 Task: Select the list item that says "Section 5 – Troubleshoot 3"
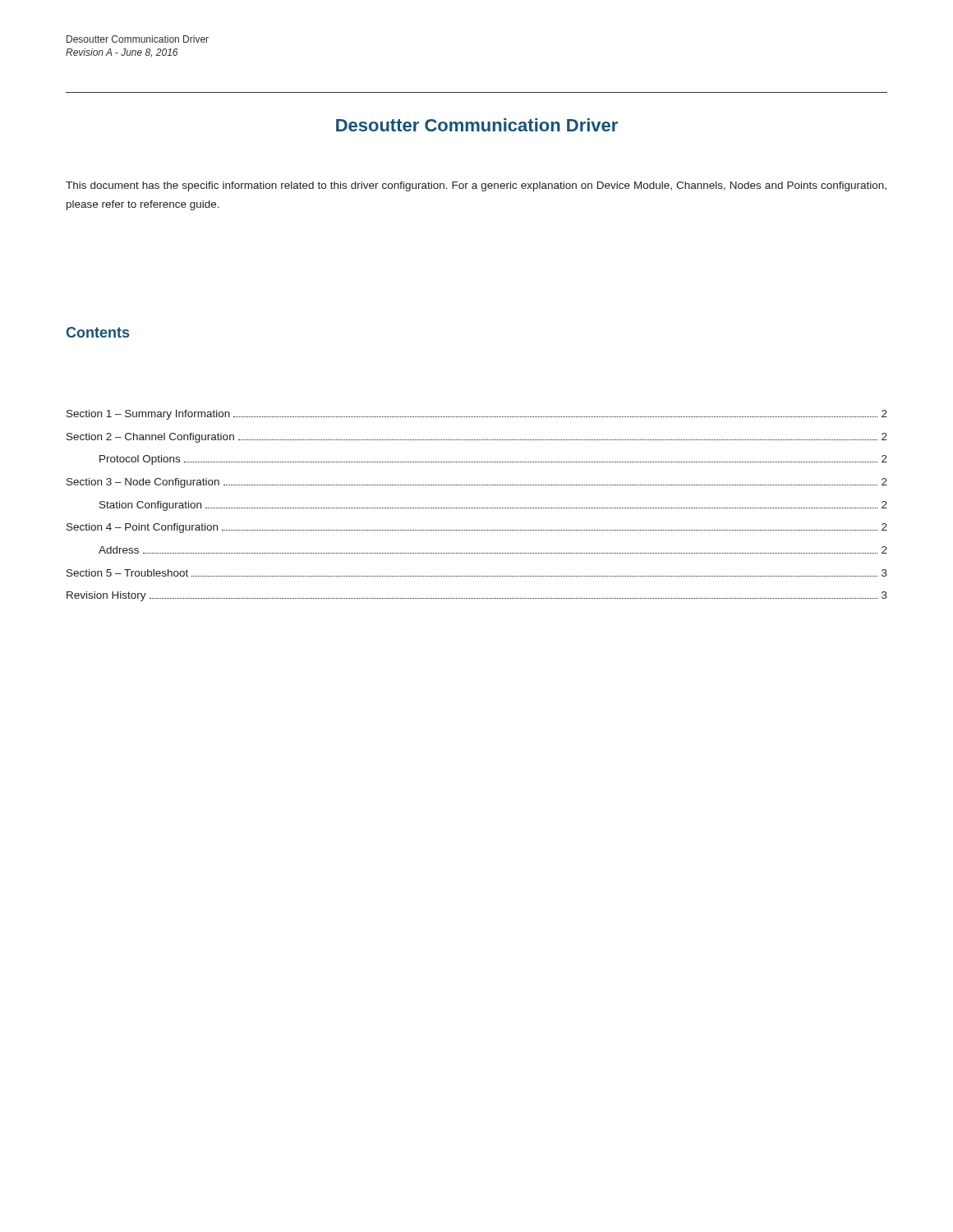click(x=476, y=573)
